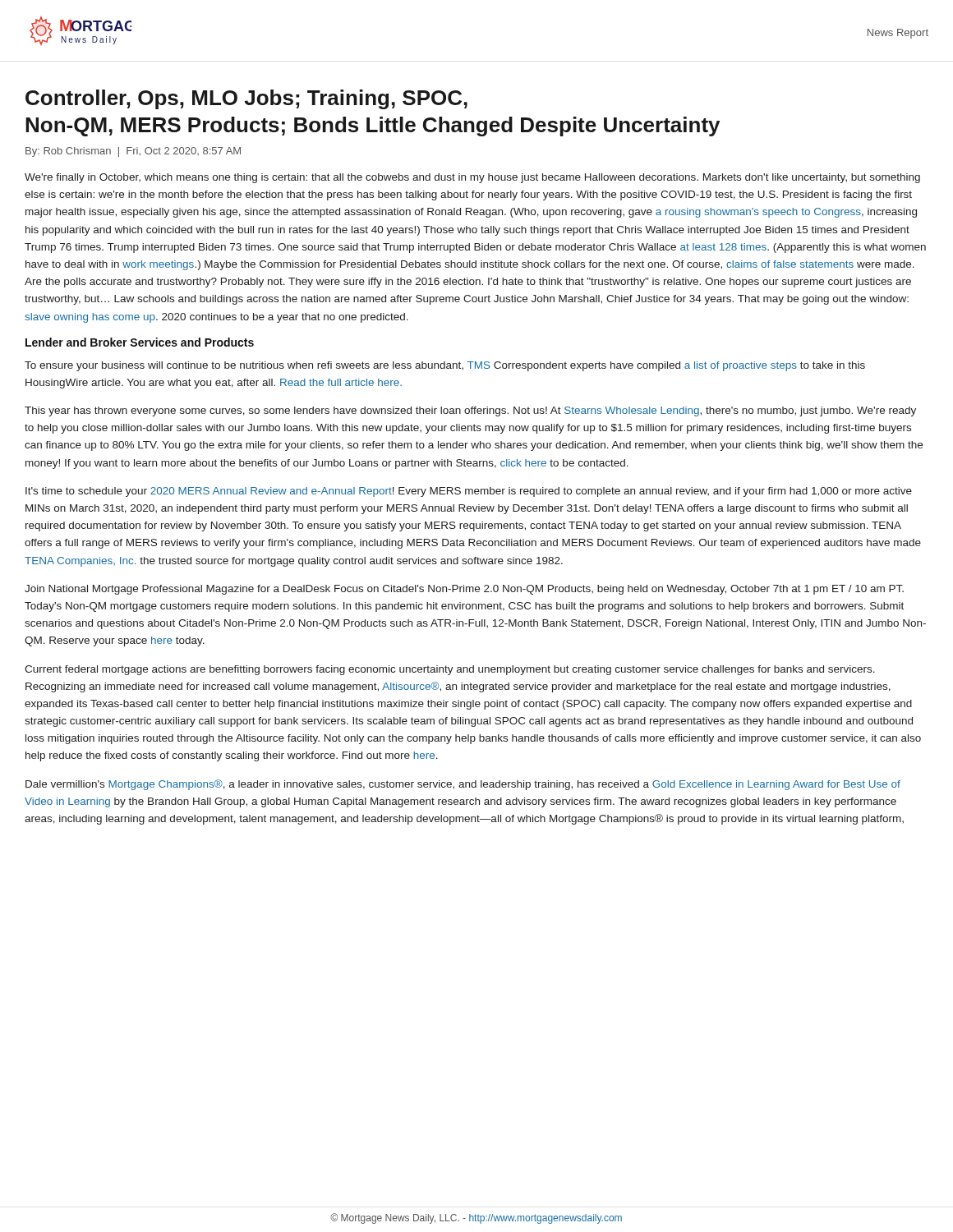Locate the block of text that opens with "We're finally in October,"
Viewport: 953px width, 1232px height.
tap(475, 247)
